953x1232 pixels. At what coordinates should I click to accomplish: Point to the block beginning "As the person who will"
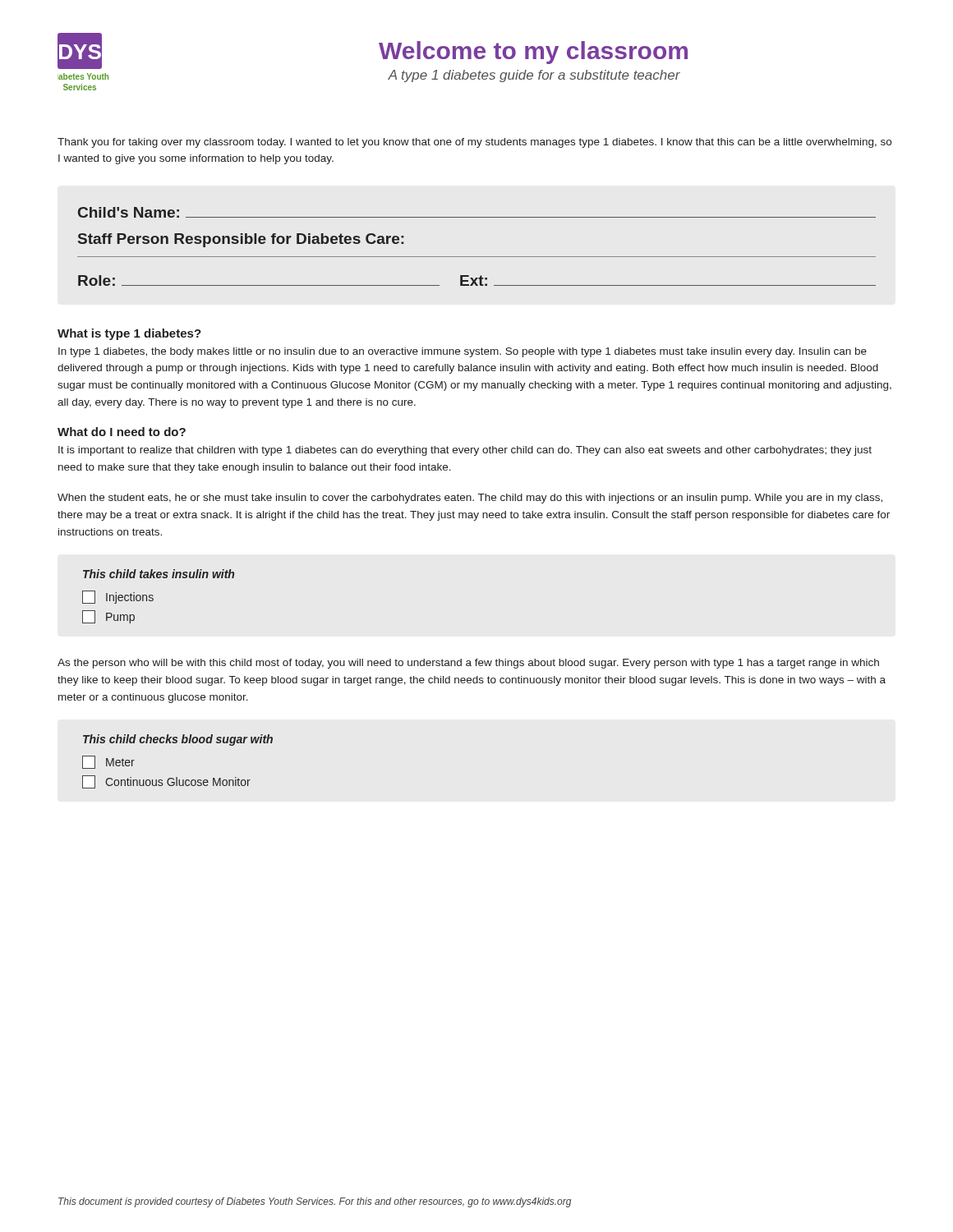click(472, 679)
